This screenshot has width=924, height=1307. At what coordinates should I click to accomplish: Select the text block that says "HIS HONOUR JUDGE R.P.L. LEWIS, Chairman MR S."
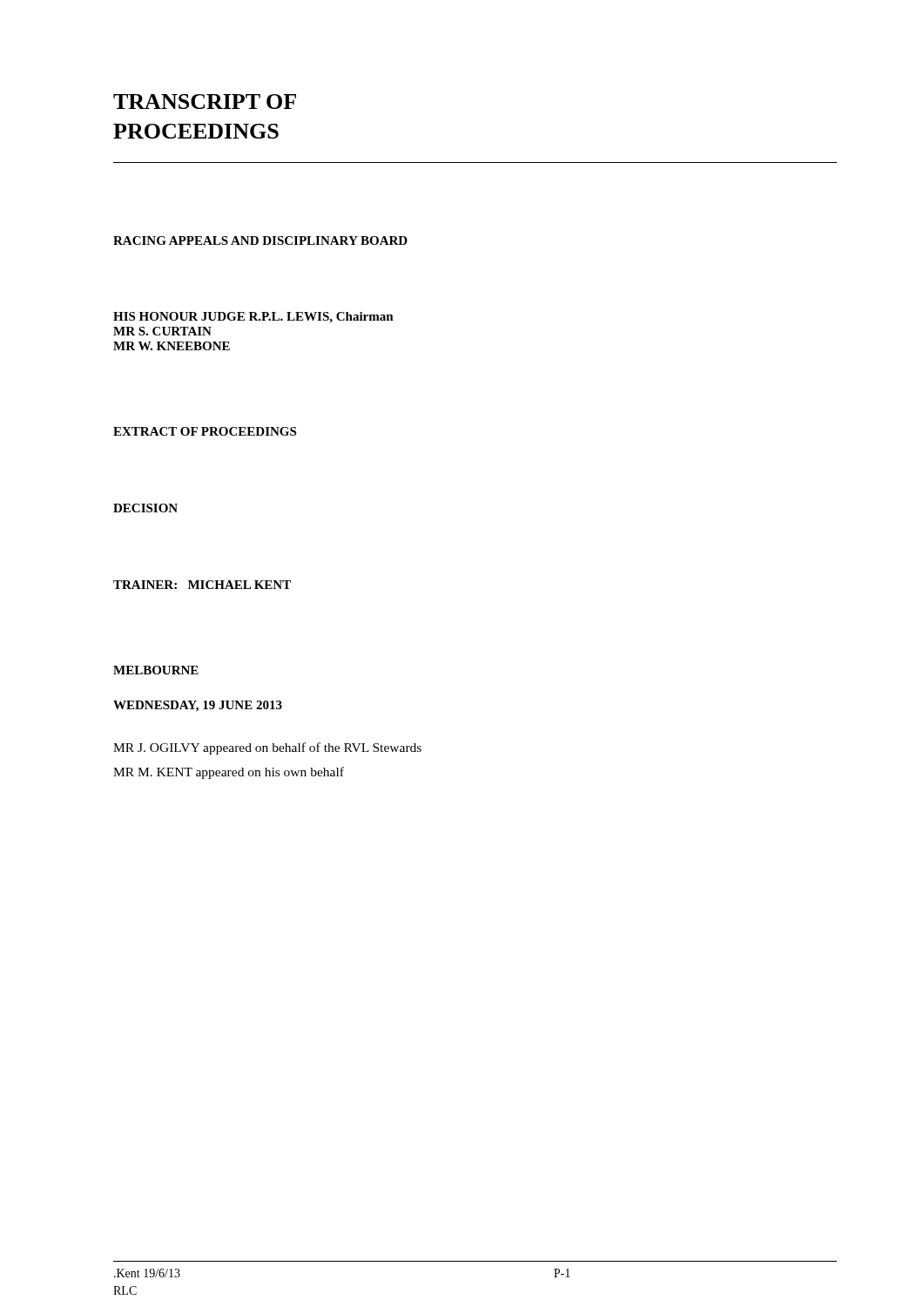tap(253, 318)
